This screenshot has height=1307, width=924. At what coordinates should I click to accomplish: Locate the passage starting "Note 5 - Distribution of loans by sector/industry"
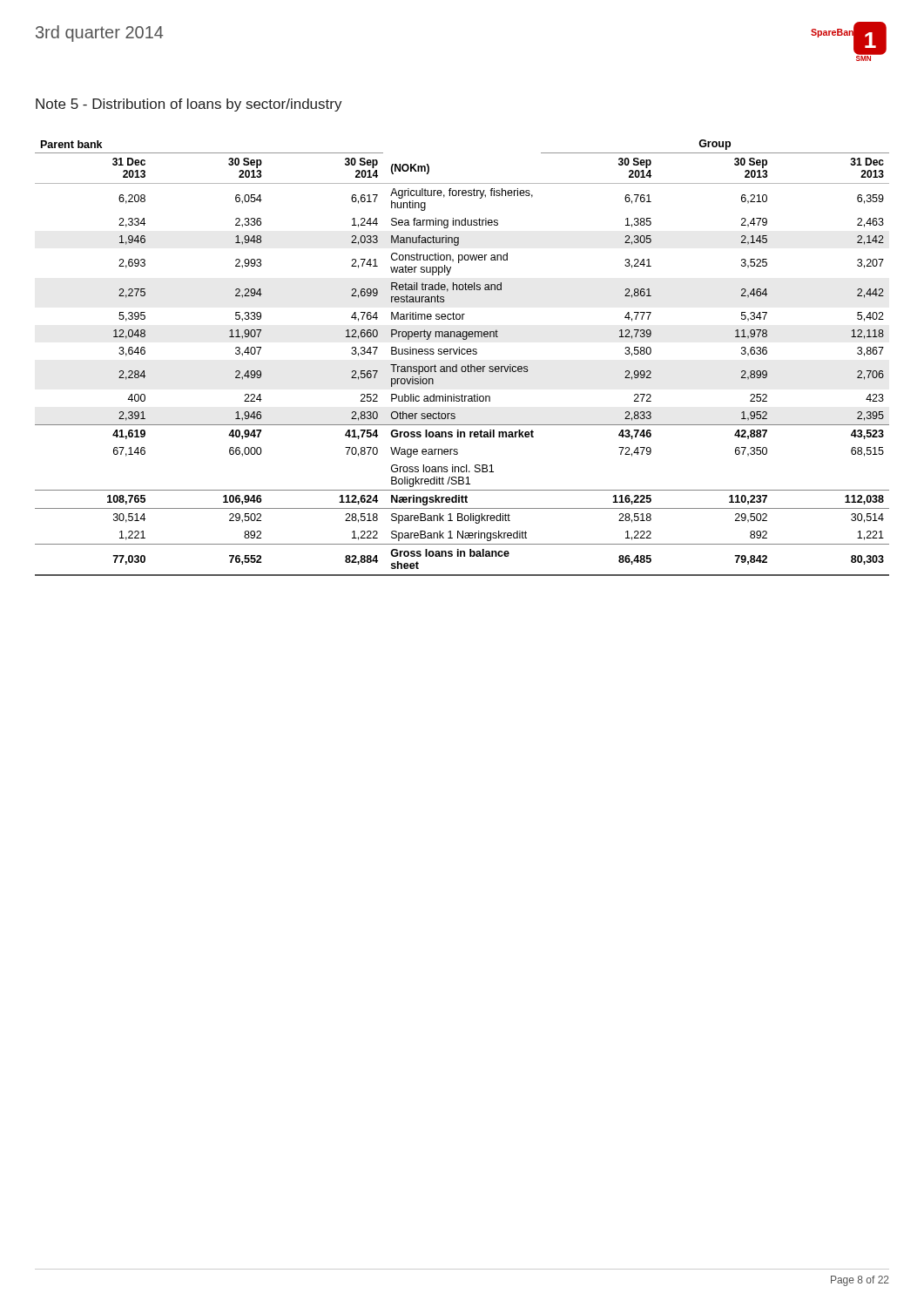click(x=188, y=104)
